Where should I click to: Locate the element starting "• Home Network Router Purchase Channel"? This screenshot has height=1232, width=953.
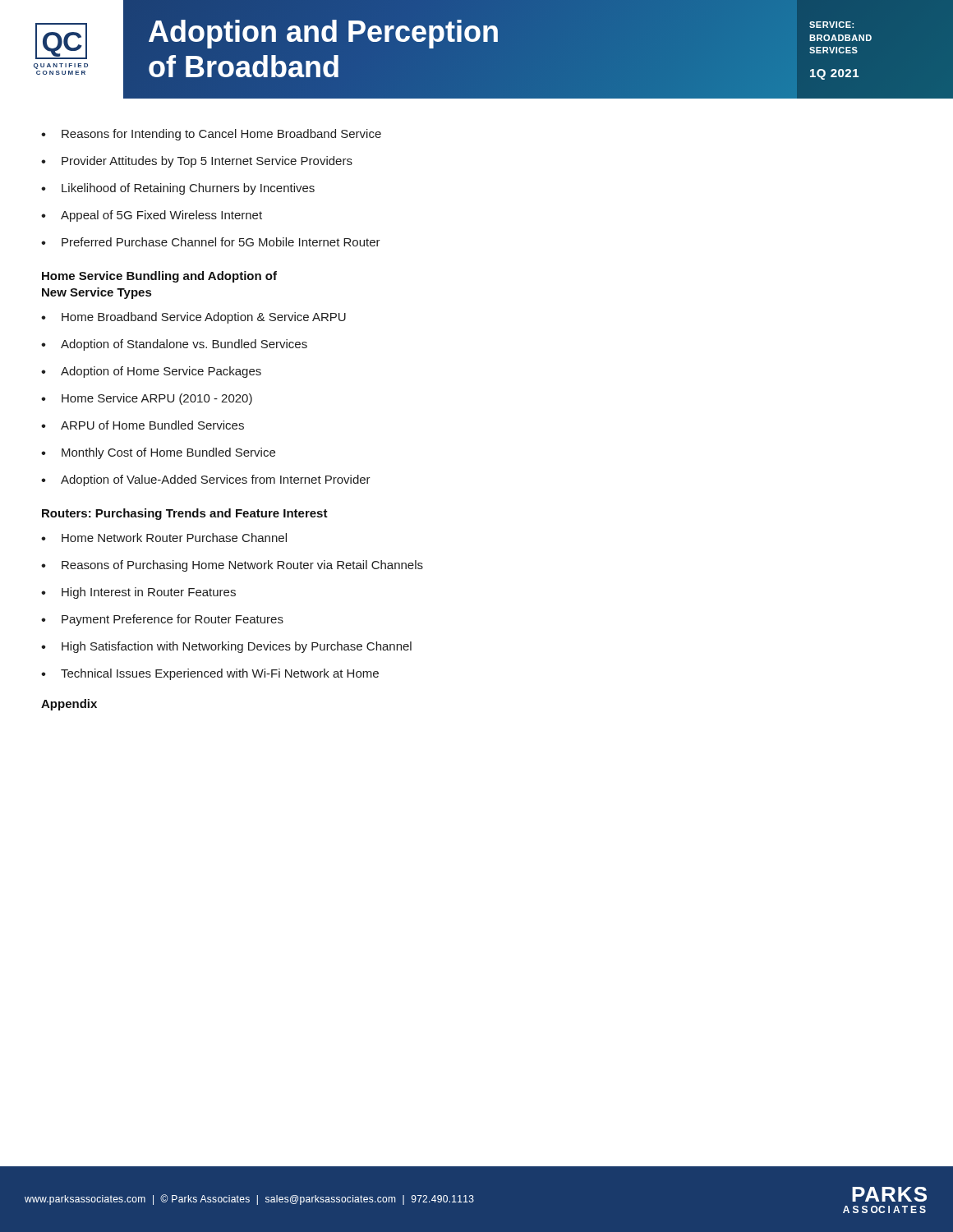(164, 539)
